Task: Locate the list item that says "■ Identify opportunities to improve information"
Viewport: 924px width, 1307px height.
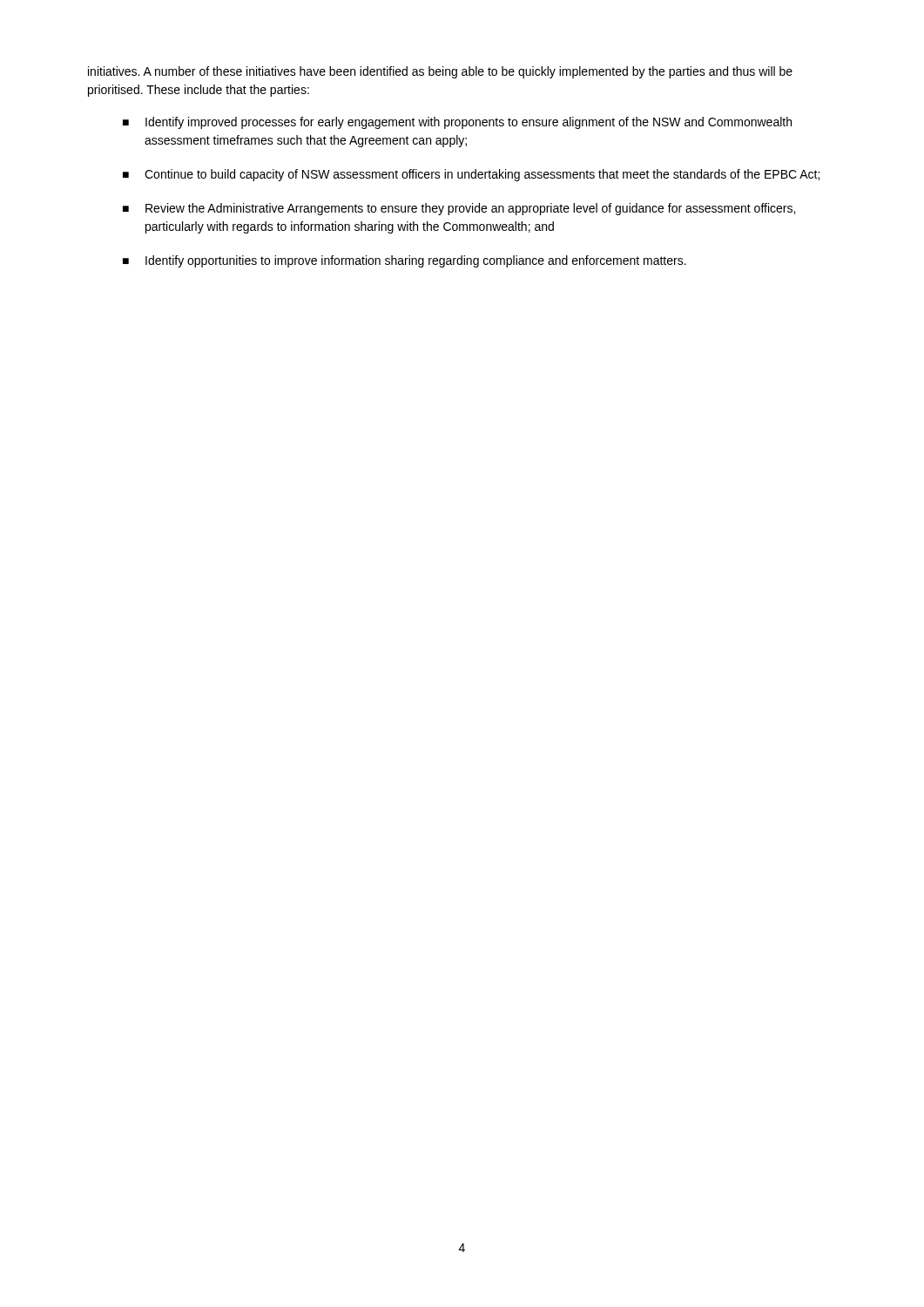Action: 479,261
